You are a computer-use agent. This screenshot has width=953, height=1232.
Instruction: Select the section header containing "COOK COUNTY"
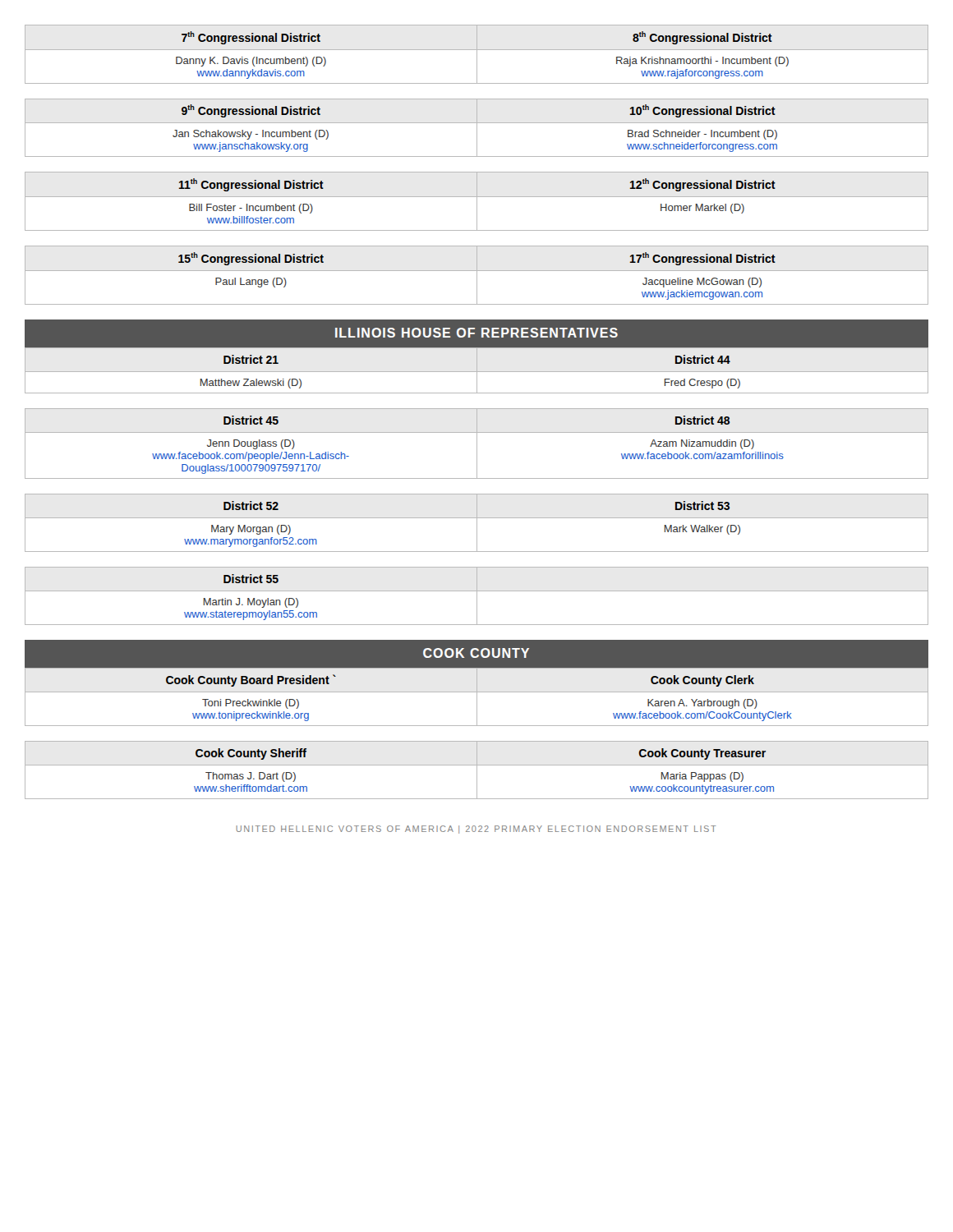pos(476,654)
